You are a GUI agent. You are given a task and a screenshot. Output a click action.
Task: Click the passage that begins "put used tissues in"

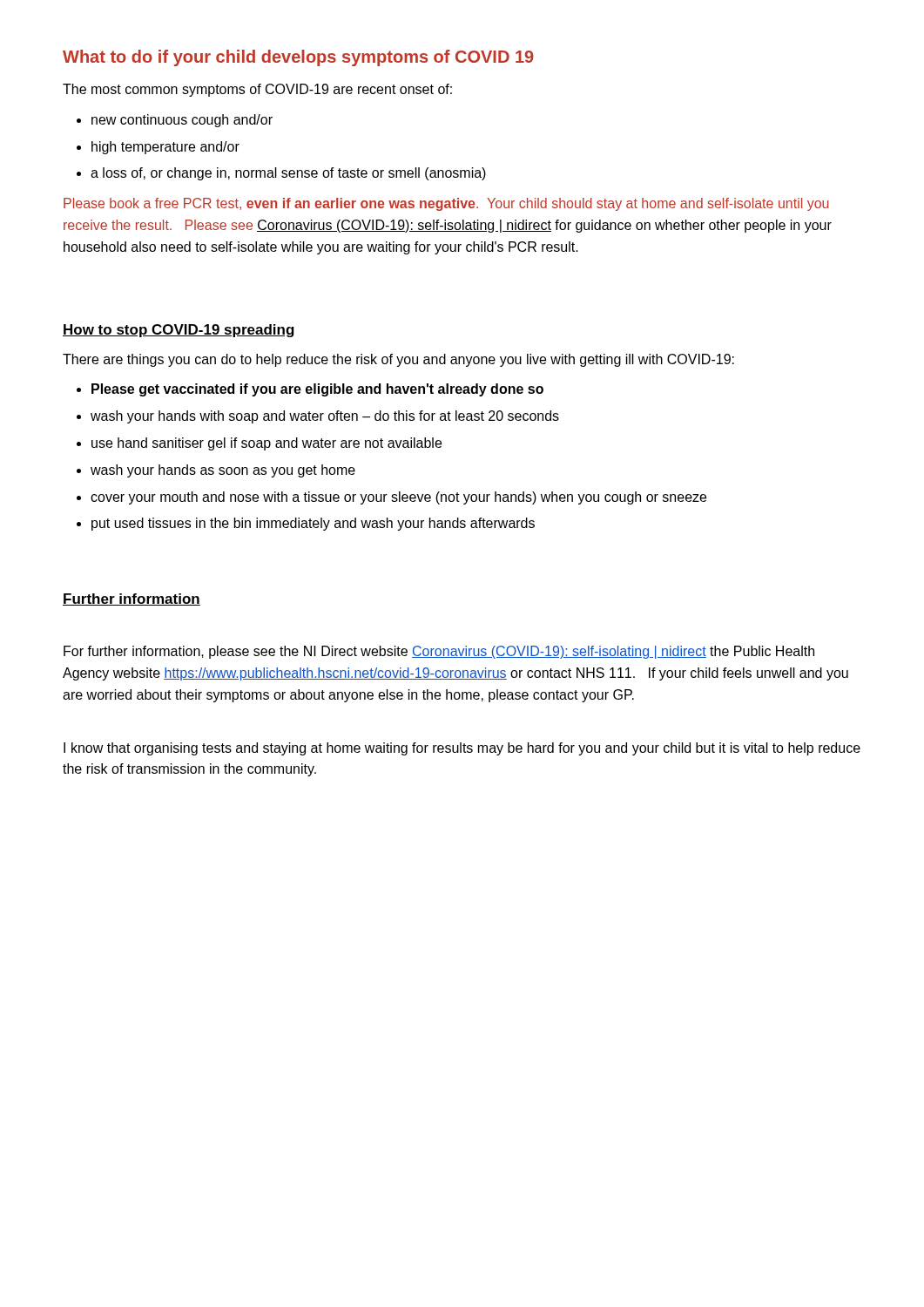coord(313,524)
